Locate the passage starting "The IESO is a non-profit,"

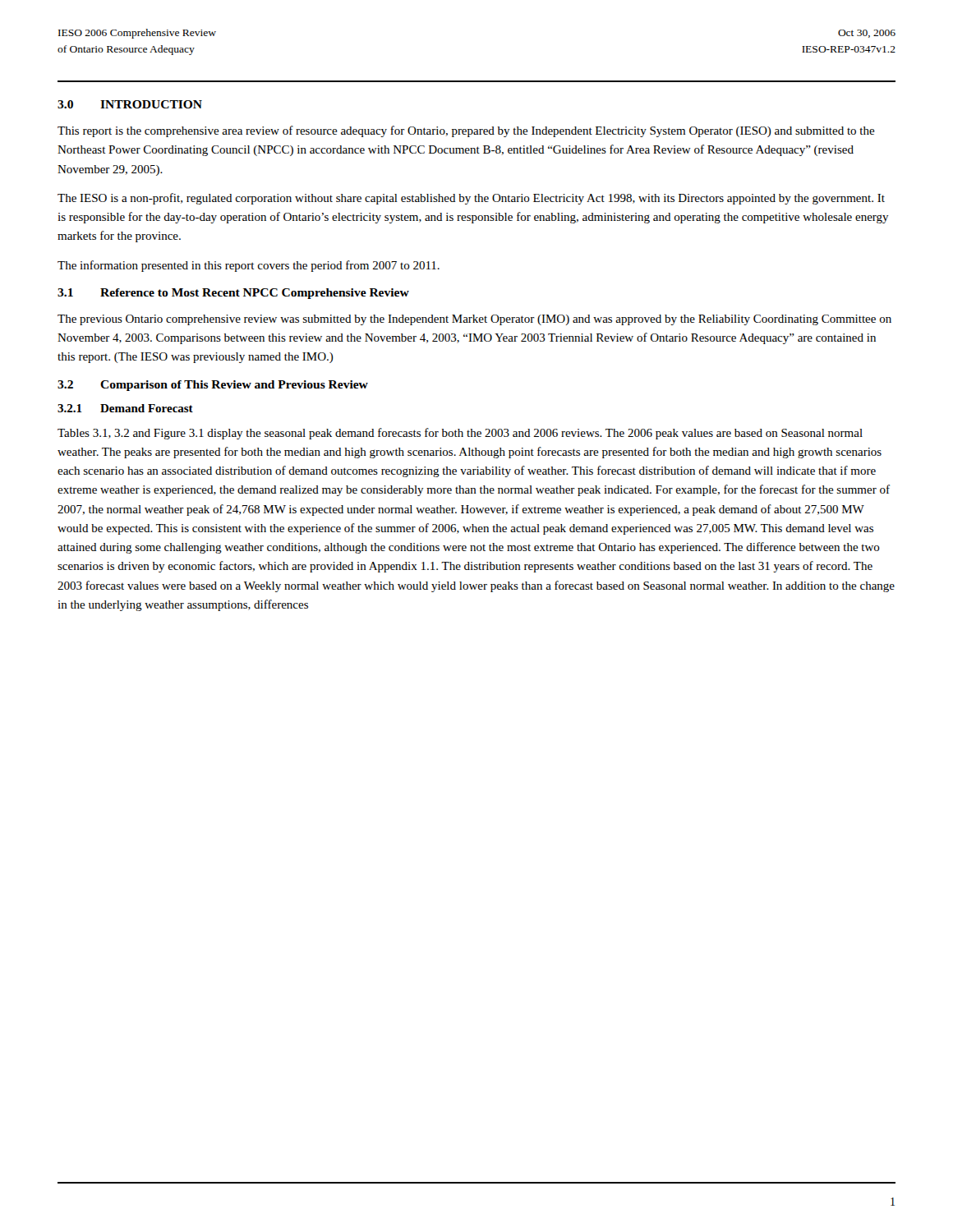476,217
